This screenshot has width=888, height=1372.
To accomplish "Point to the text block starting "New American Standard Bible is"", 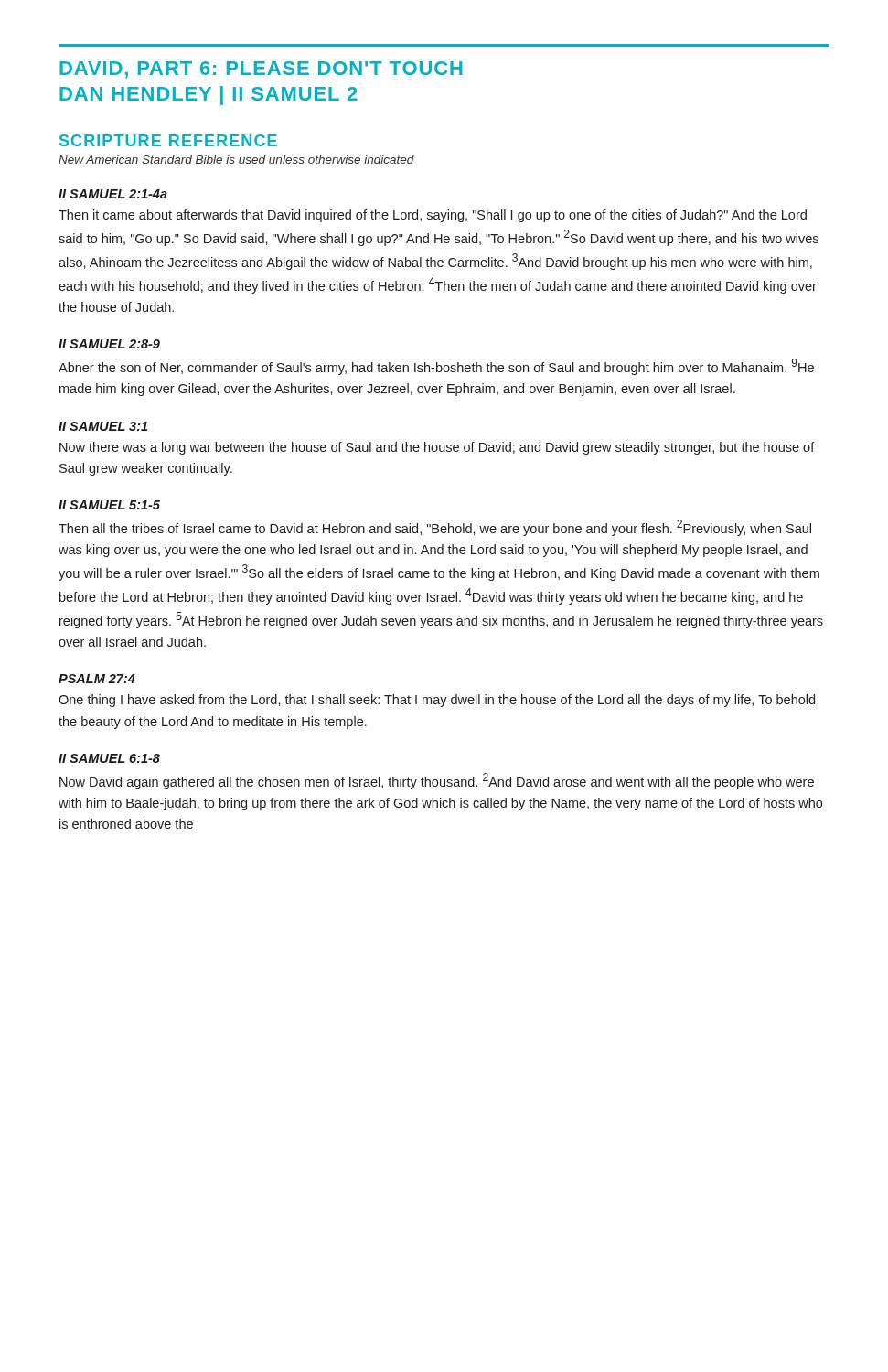I will 236,160.
